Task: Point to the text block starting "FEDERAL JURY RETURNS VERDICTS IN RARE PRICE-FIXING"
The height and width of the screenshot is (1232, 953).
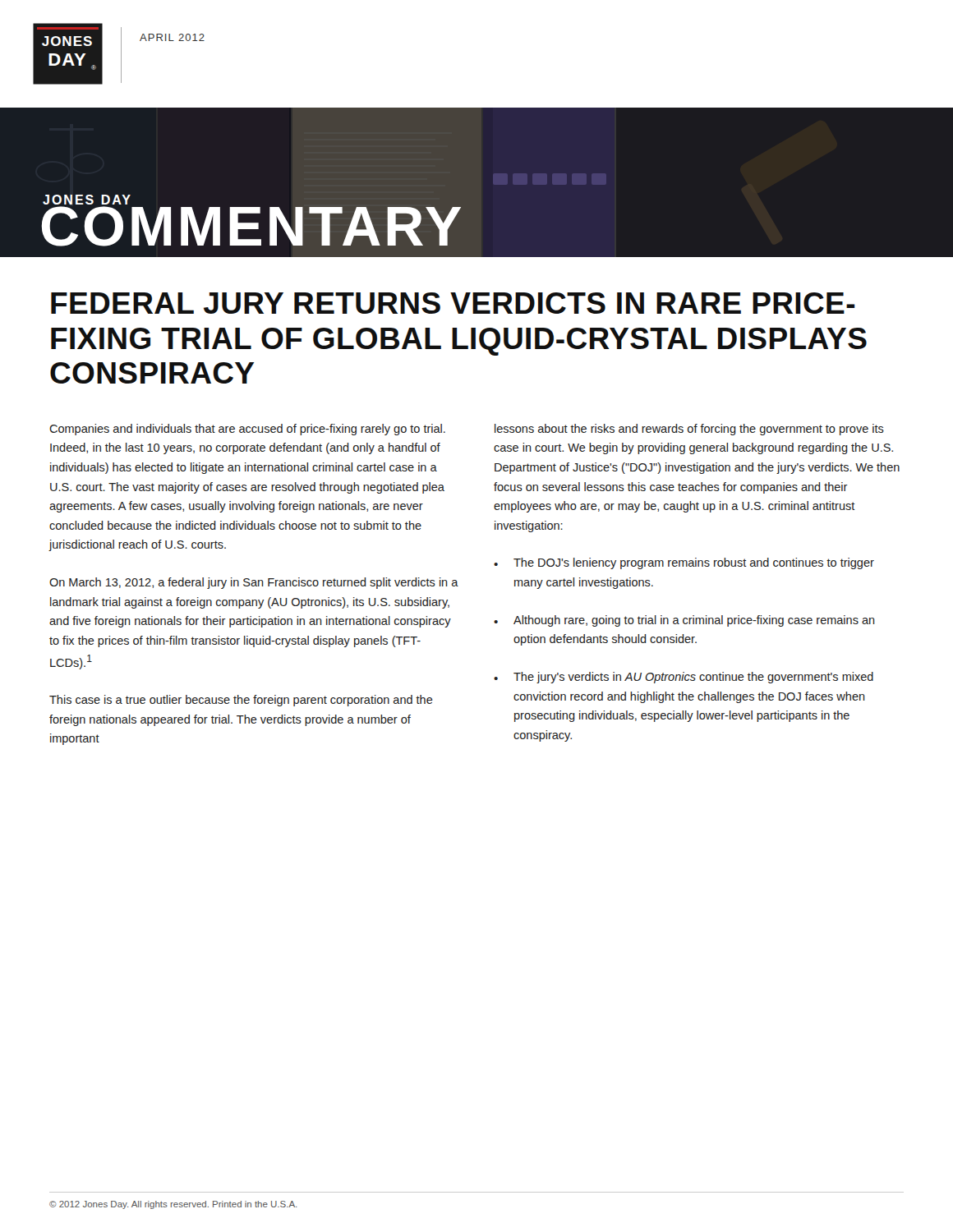Action: pos(458,338)
